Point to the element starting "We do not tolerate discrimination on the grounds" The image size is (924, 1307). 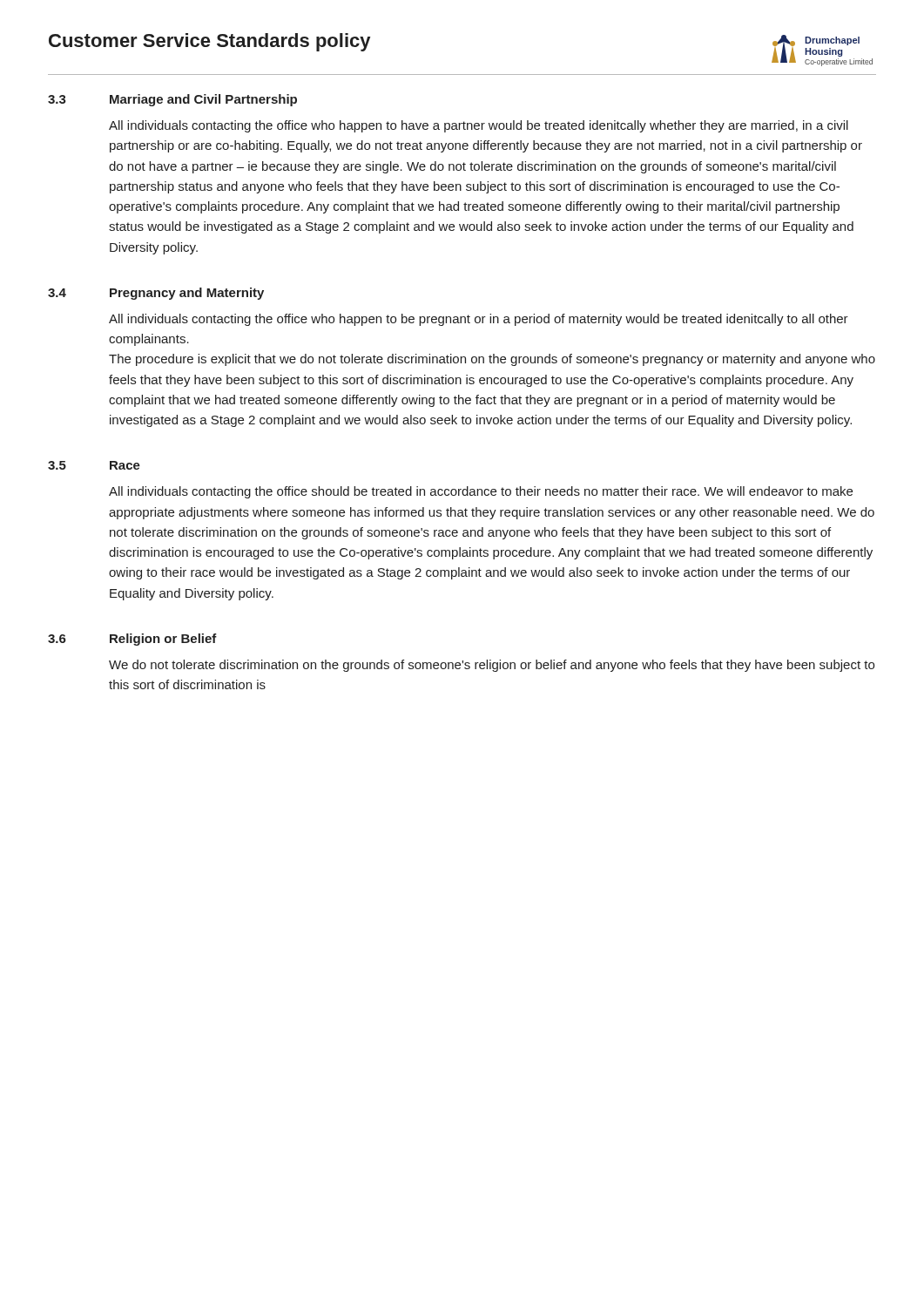492,674
